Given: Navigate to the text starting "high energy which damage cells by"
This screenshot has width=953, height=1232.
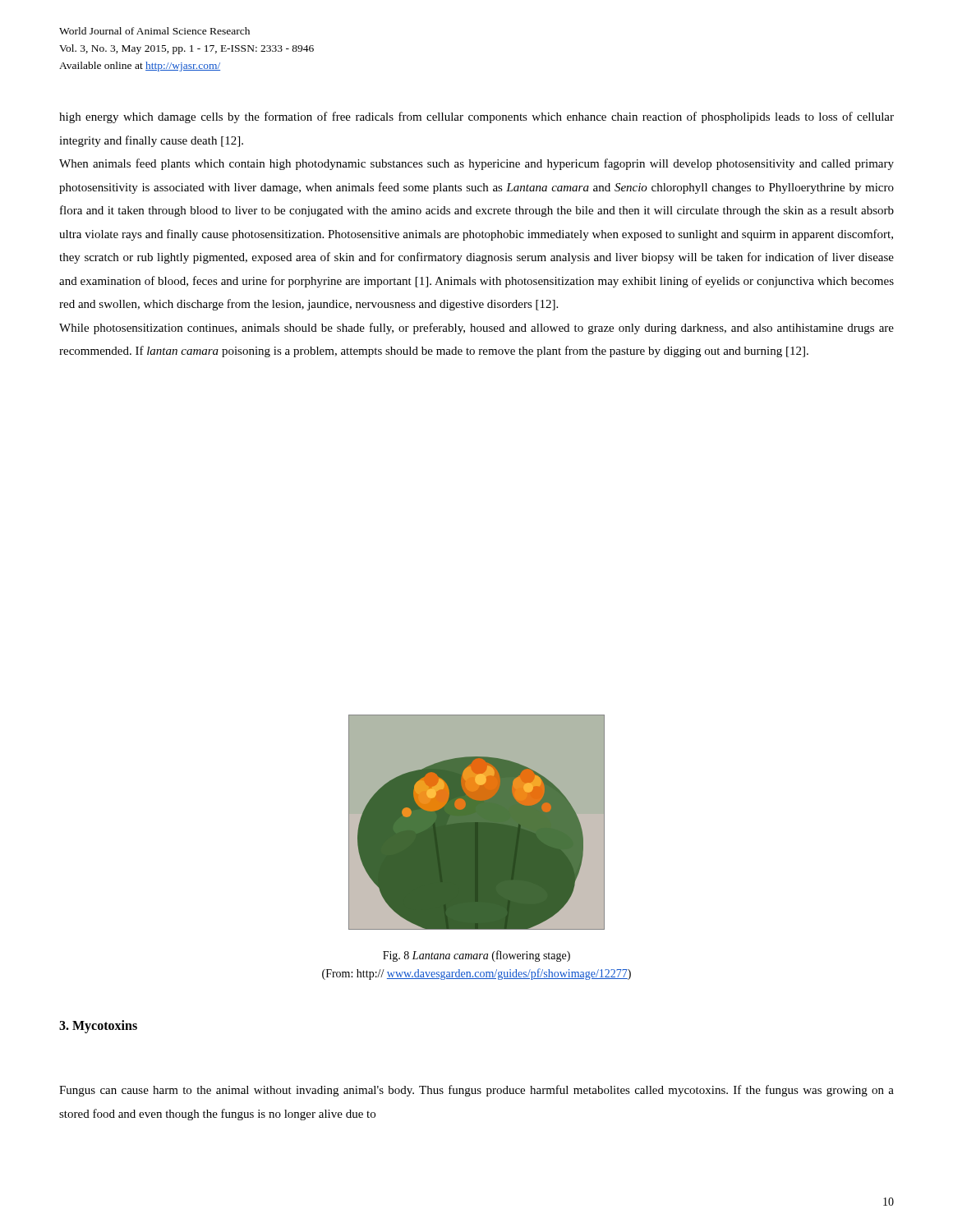Looking at the screenshot, I should coord(476,128).
